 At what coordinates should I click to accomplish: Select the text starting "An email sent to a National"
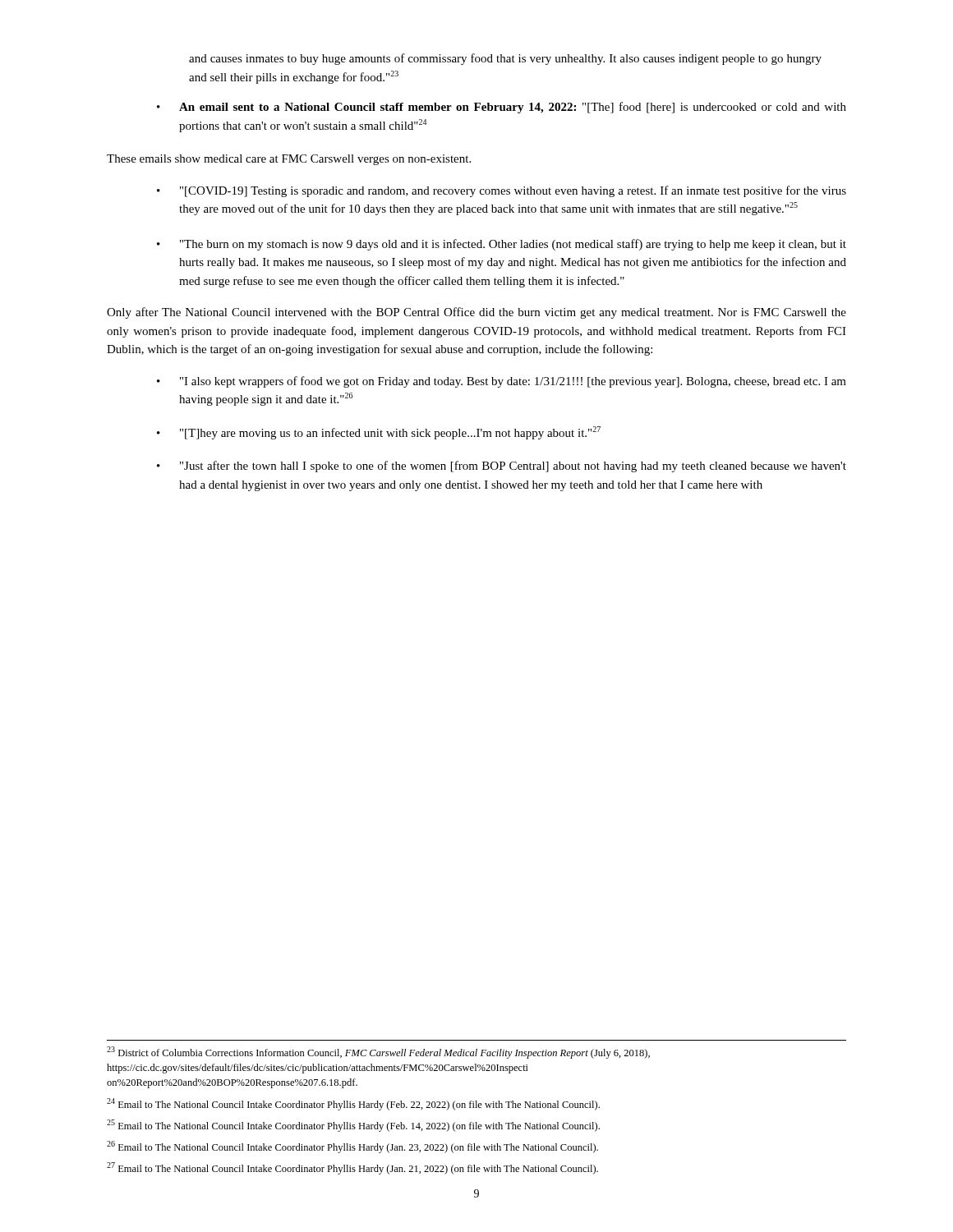(x=513, y=116)
